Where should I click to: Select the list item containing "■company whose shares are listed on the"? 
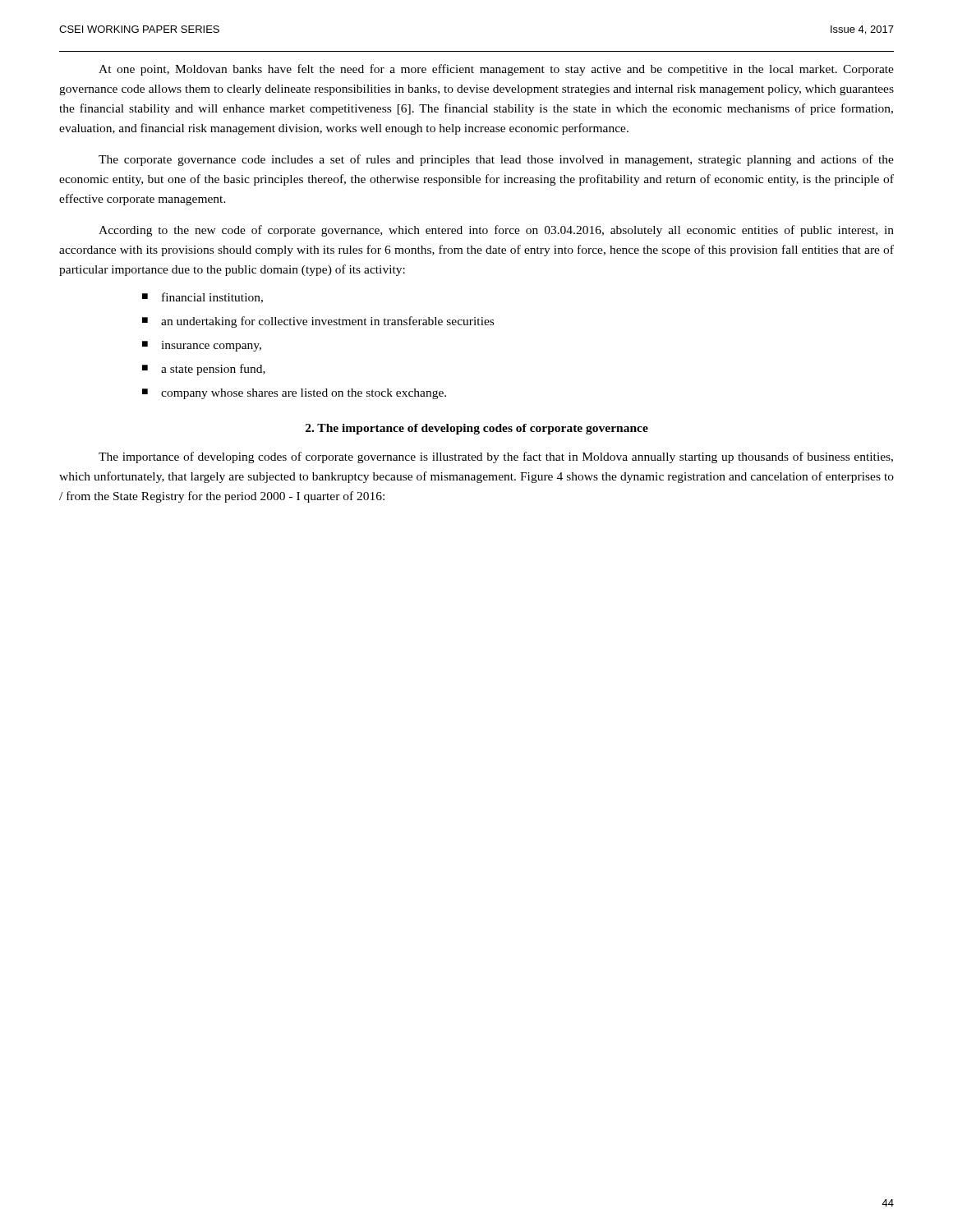(x=294, y=393)
